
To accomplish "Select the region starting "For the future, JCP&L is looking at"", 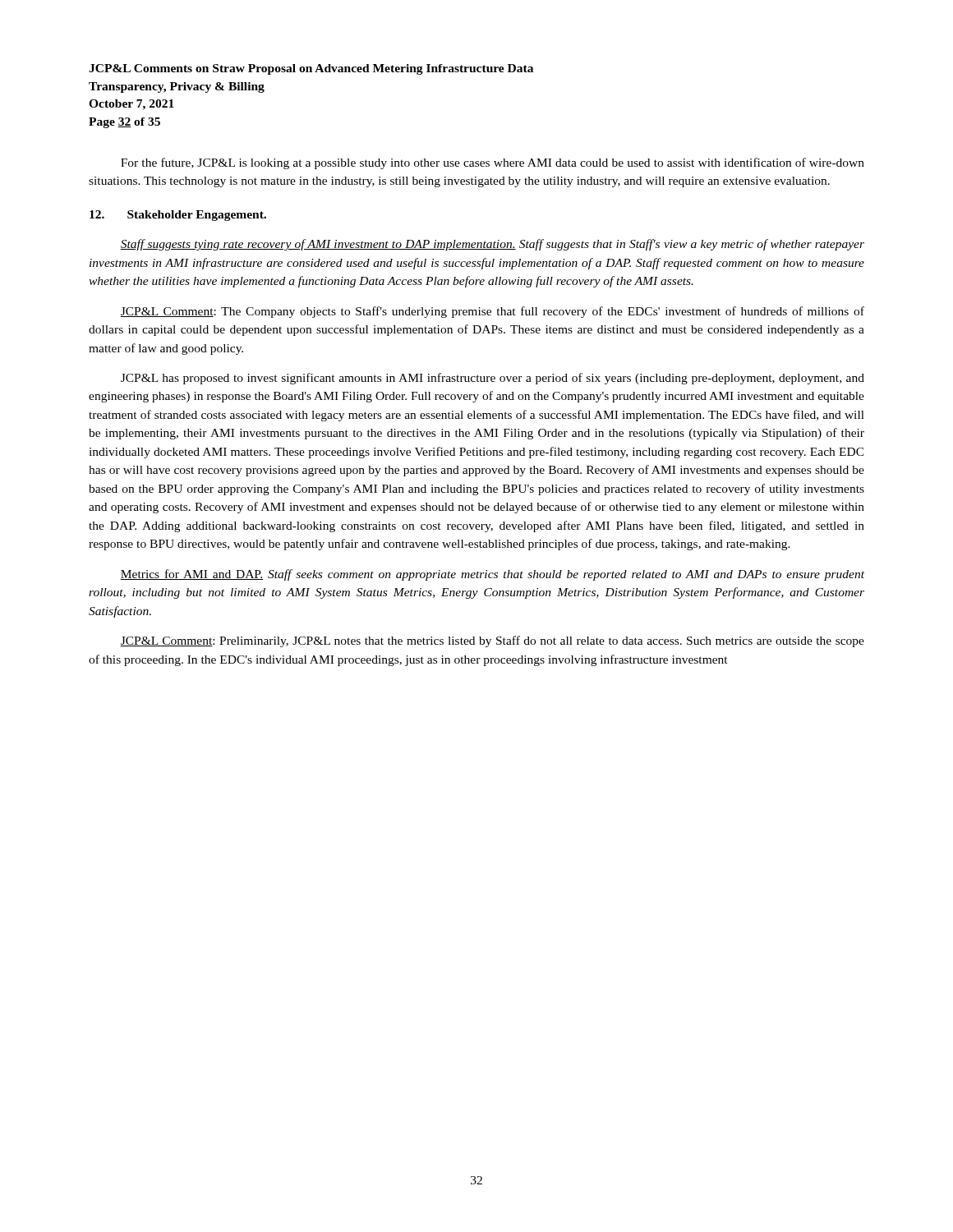I will pyautogui.click(x=476, y=171).
